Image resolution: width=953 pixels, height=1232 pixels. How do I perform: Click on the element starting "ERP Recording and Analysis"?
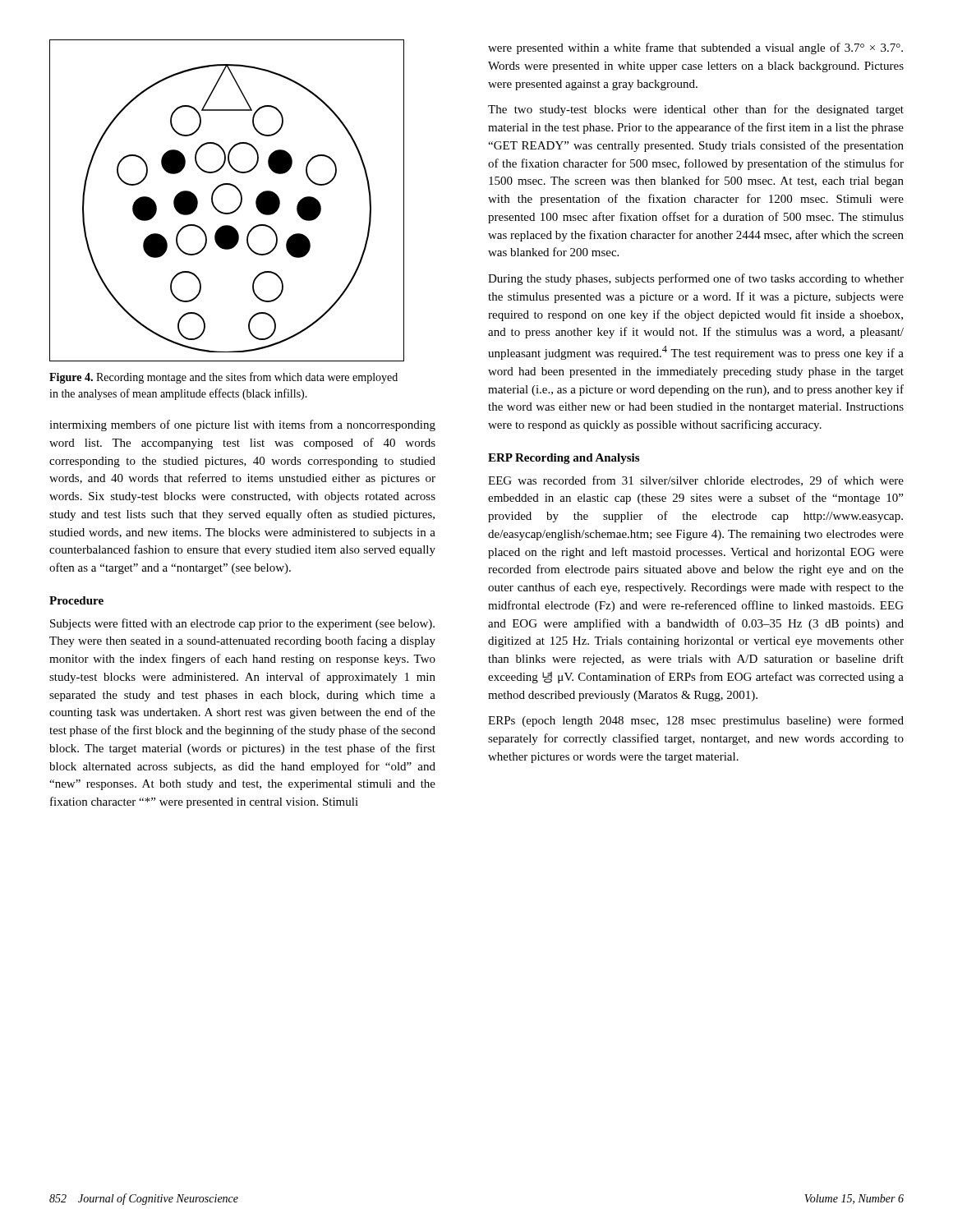click(564, 457)
